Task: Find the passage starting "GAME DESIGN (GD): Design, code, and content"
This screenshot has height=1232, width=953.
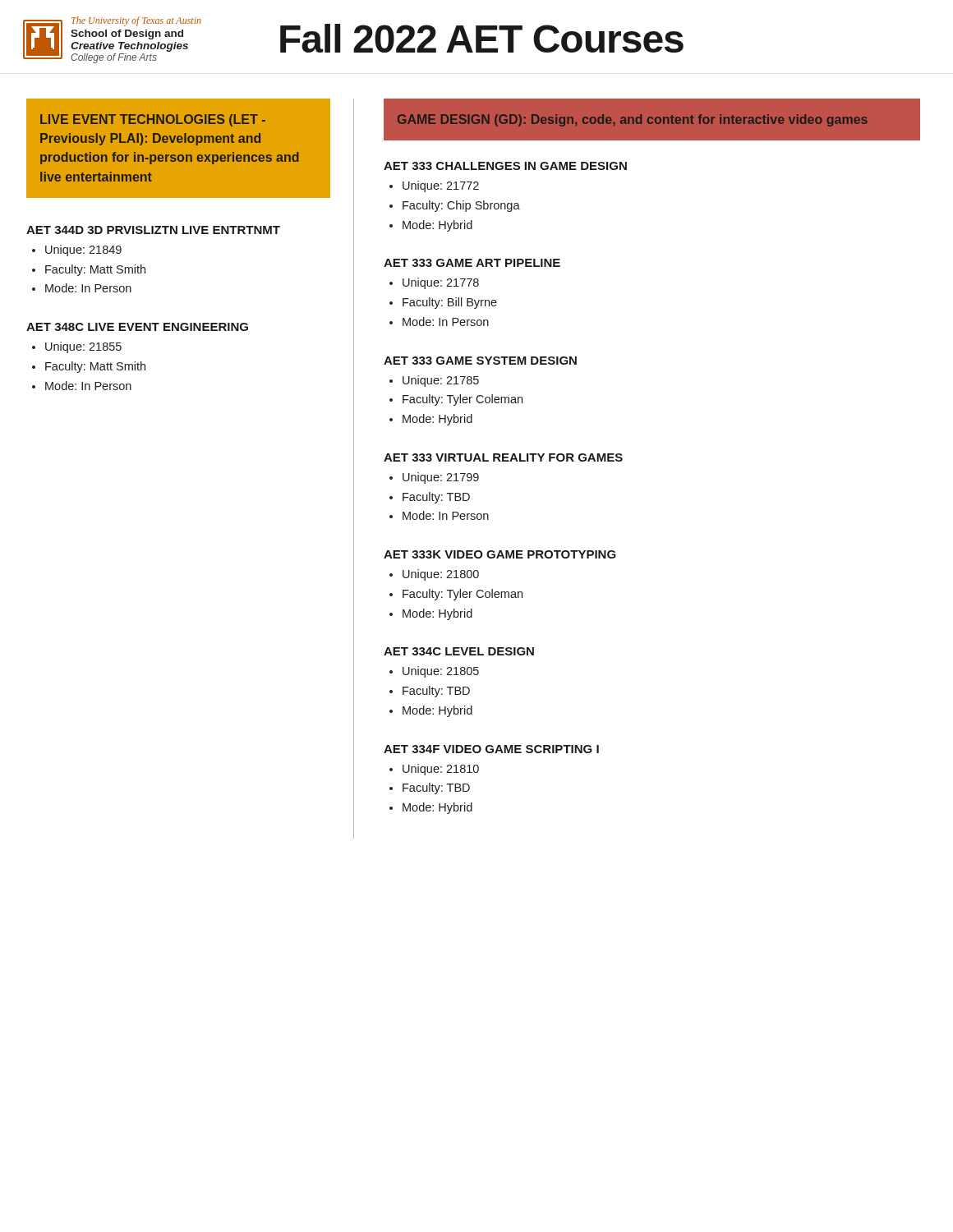Action: [632, 120]
